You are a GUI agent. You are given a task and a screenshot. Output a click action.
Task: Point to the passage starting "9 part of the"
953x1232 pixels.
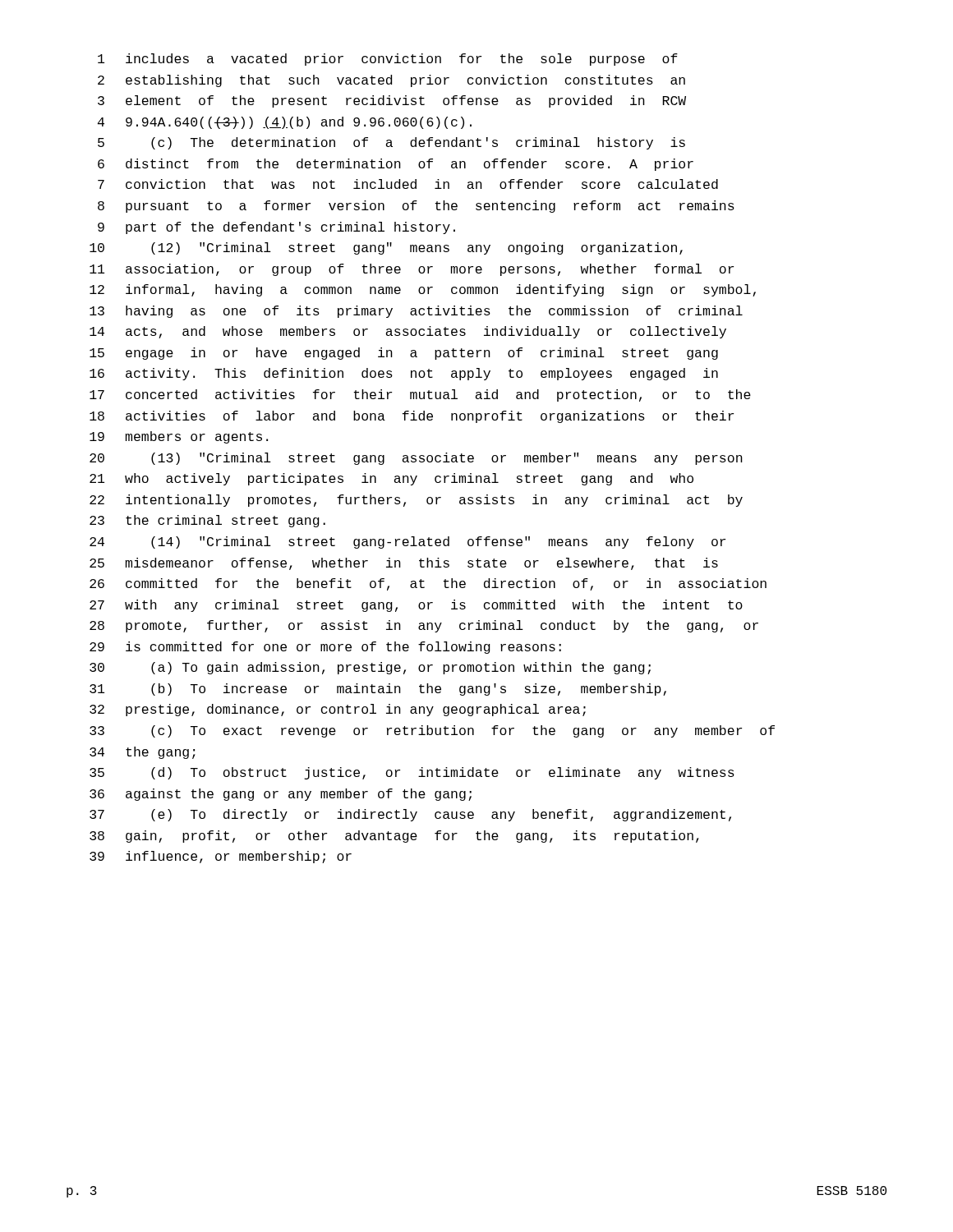pos(276,228)
